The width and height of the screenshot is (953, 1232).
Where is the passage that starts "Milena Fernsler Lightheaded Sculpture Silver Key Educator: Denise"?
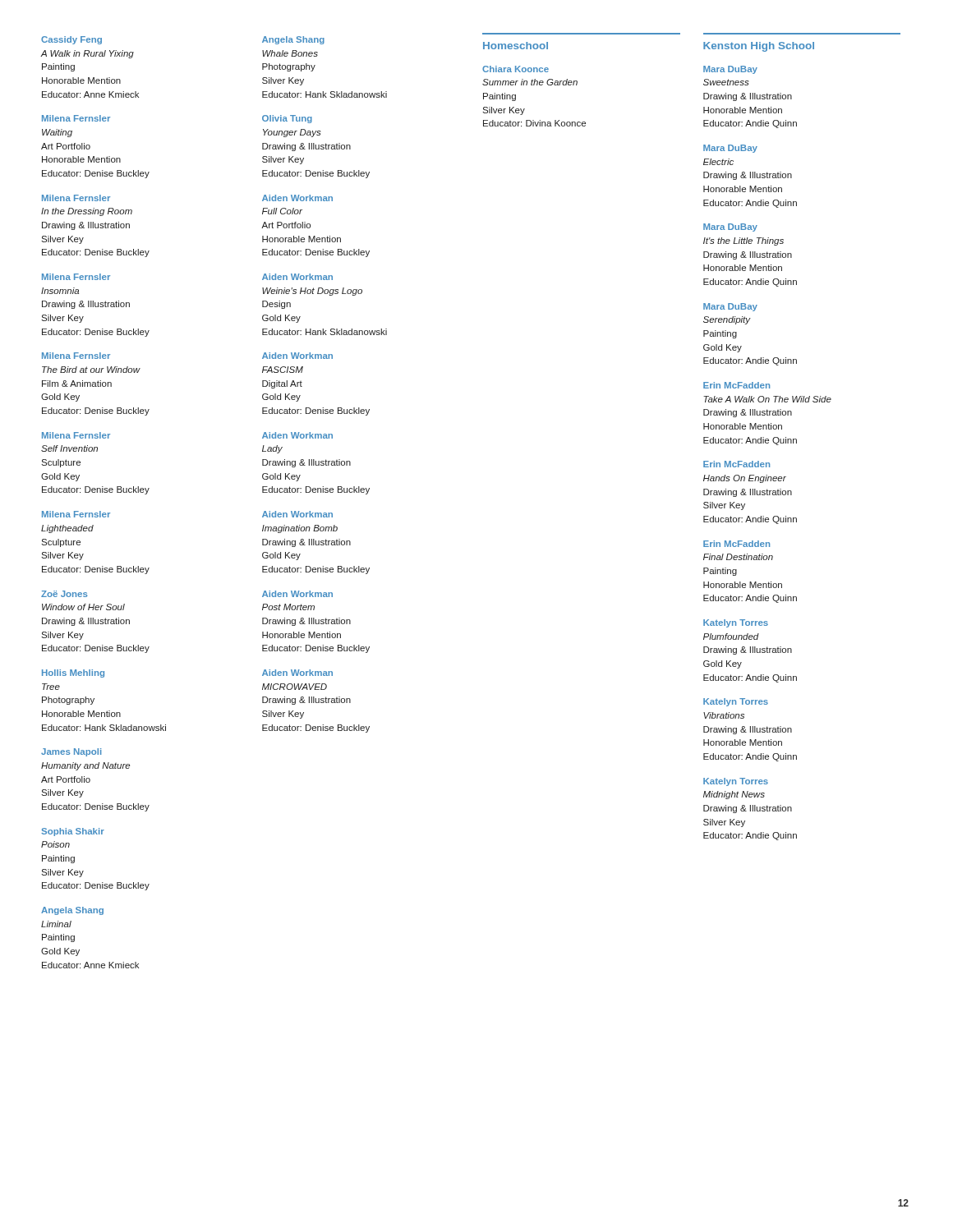pyautogui.click(x=76, y=514)
